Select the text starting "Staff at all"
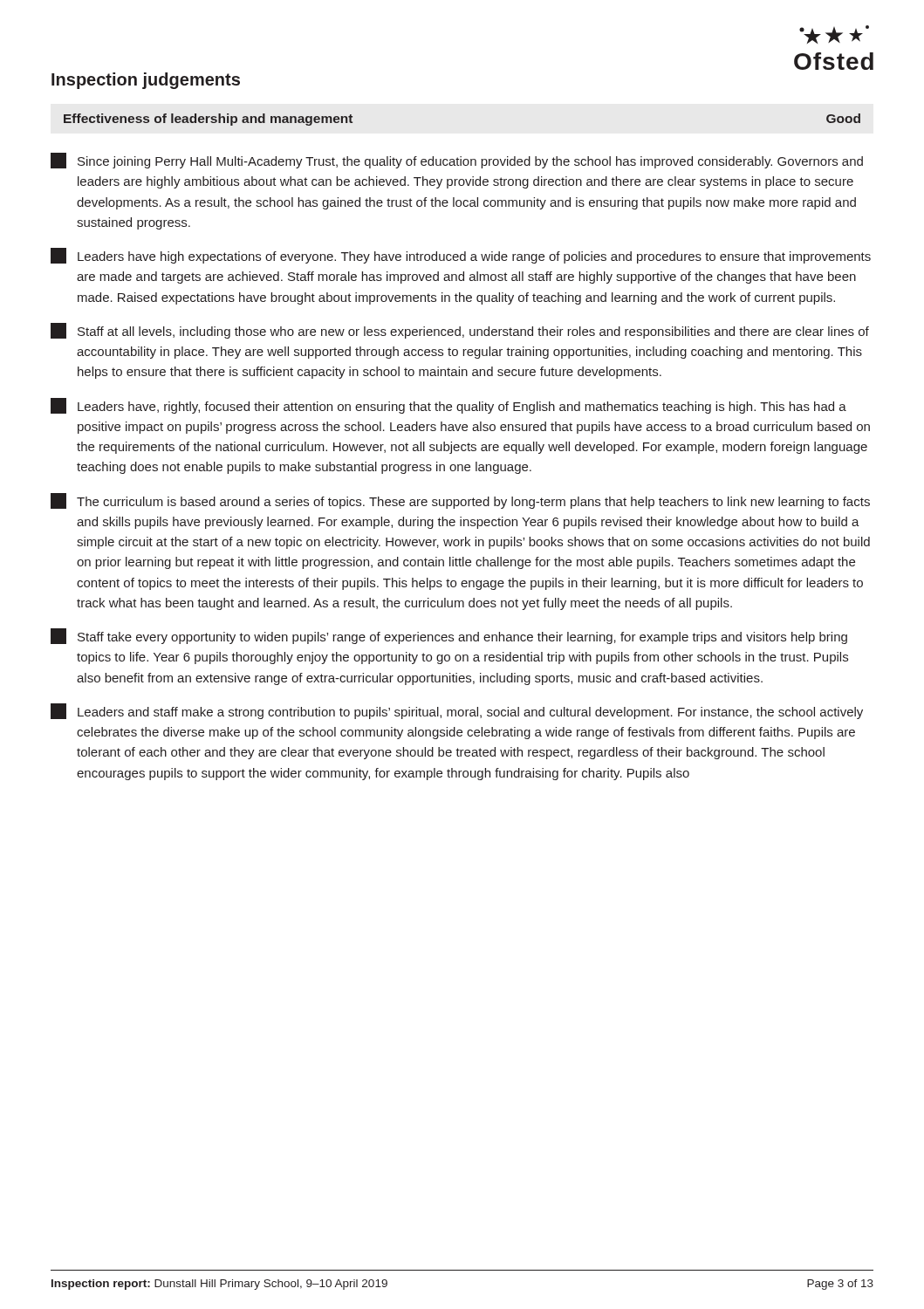924x1309 pixels. coord(462,351)
